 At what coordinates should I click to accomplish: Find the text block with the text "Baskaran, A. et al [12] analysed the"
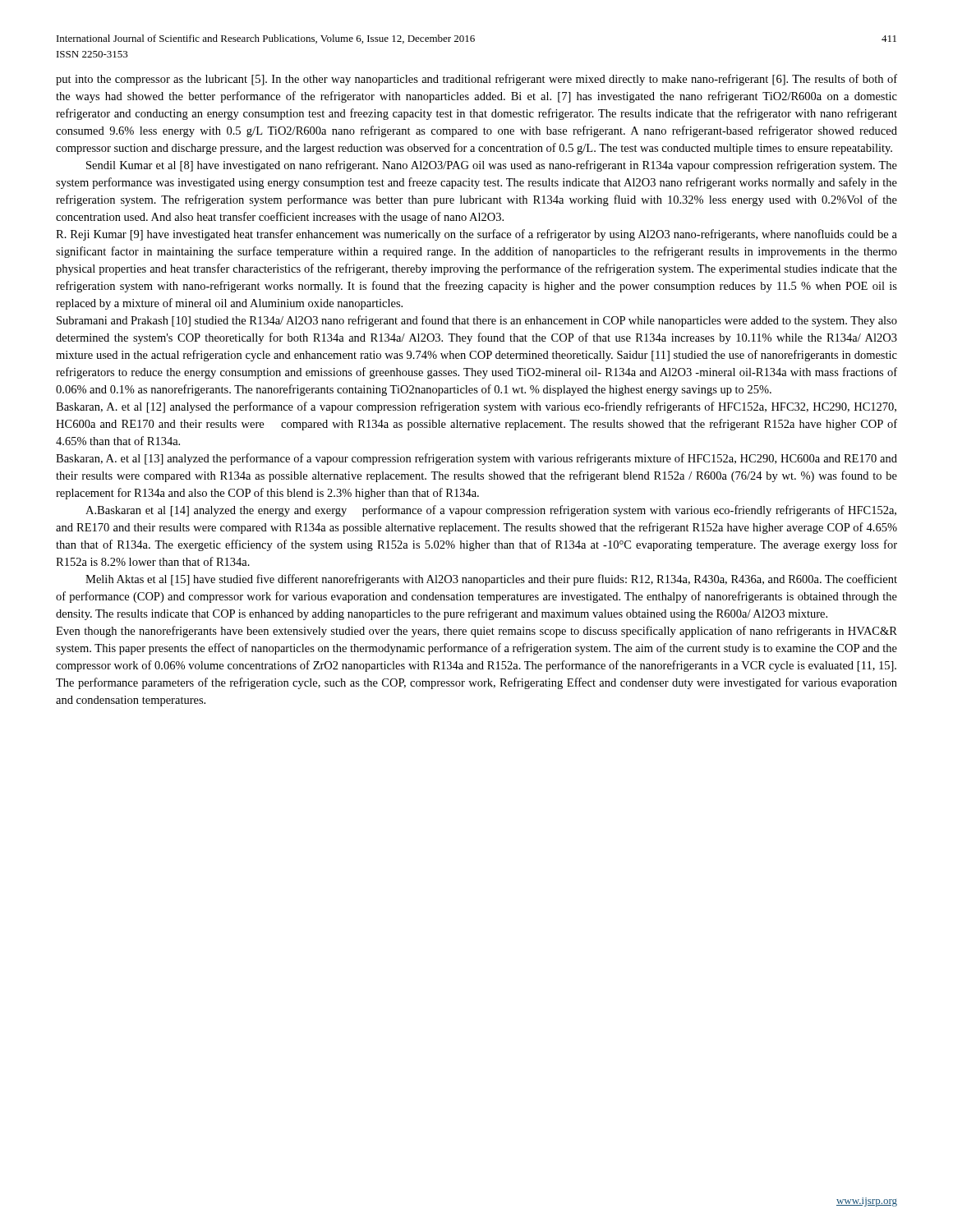tap(476, 424)
